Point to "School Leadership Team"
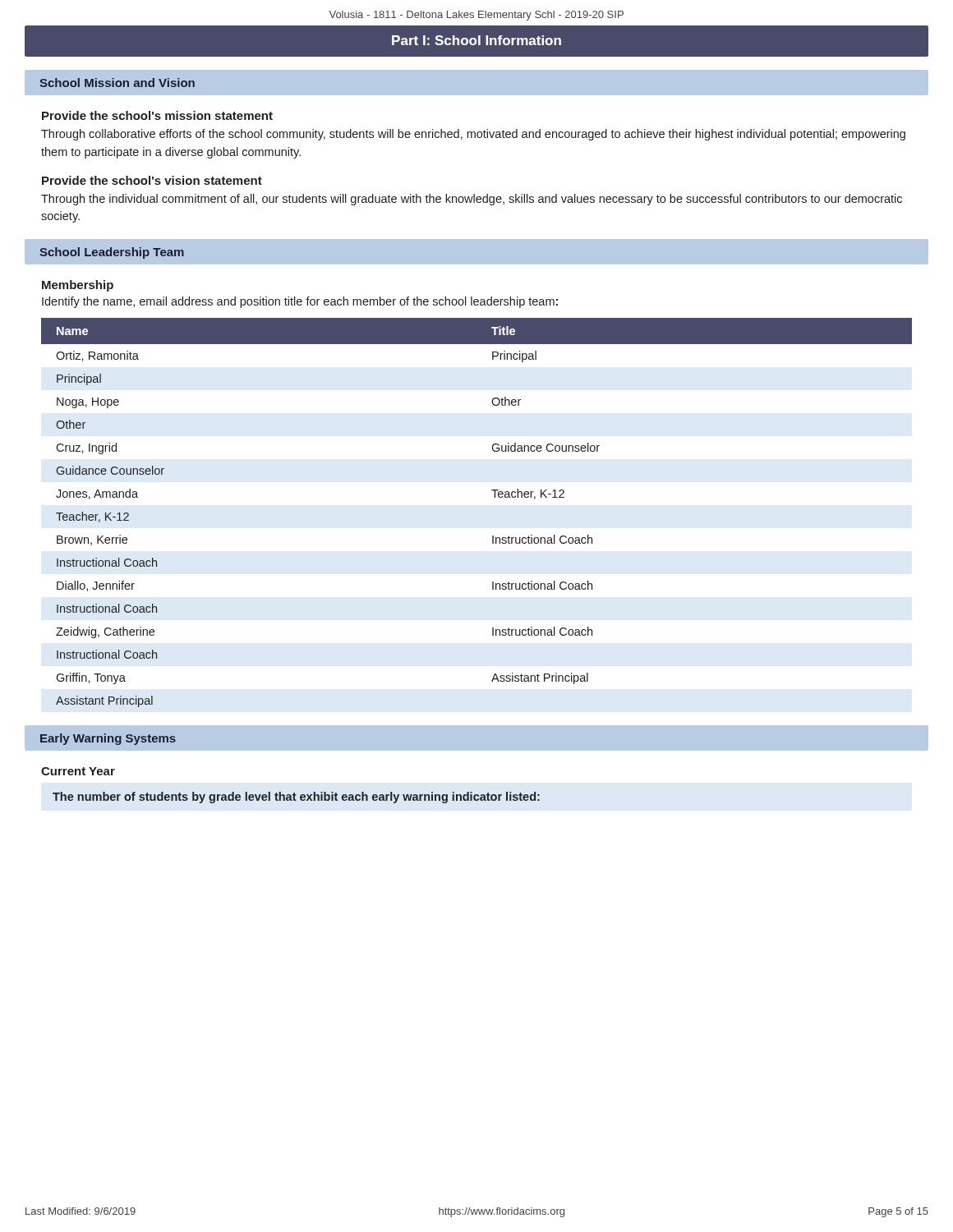The image size is (953, 1232). (112, 252)
